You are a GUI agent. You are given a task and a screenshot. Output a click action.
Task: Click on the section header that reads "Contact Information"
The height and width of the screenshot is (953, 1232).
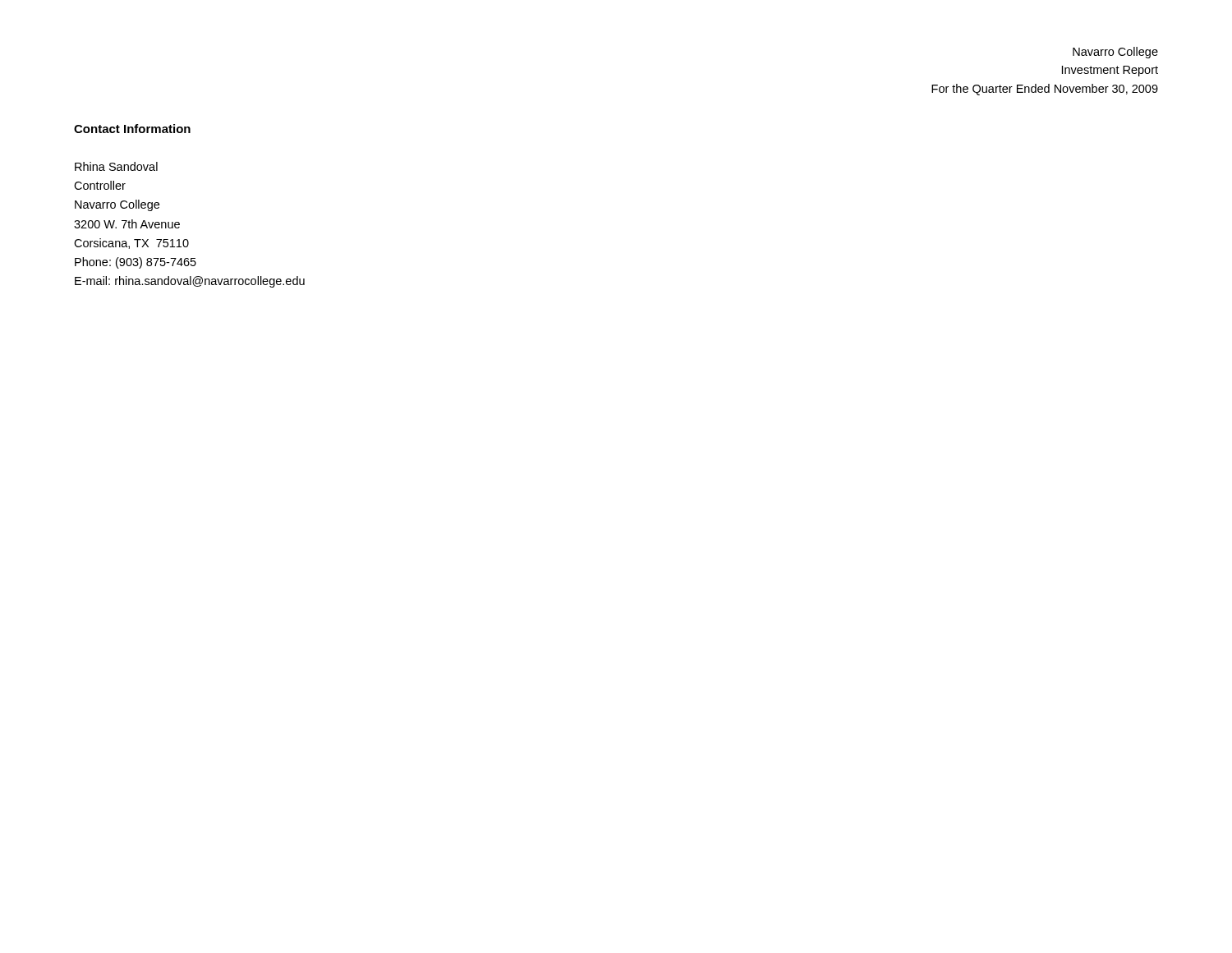132,129
